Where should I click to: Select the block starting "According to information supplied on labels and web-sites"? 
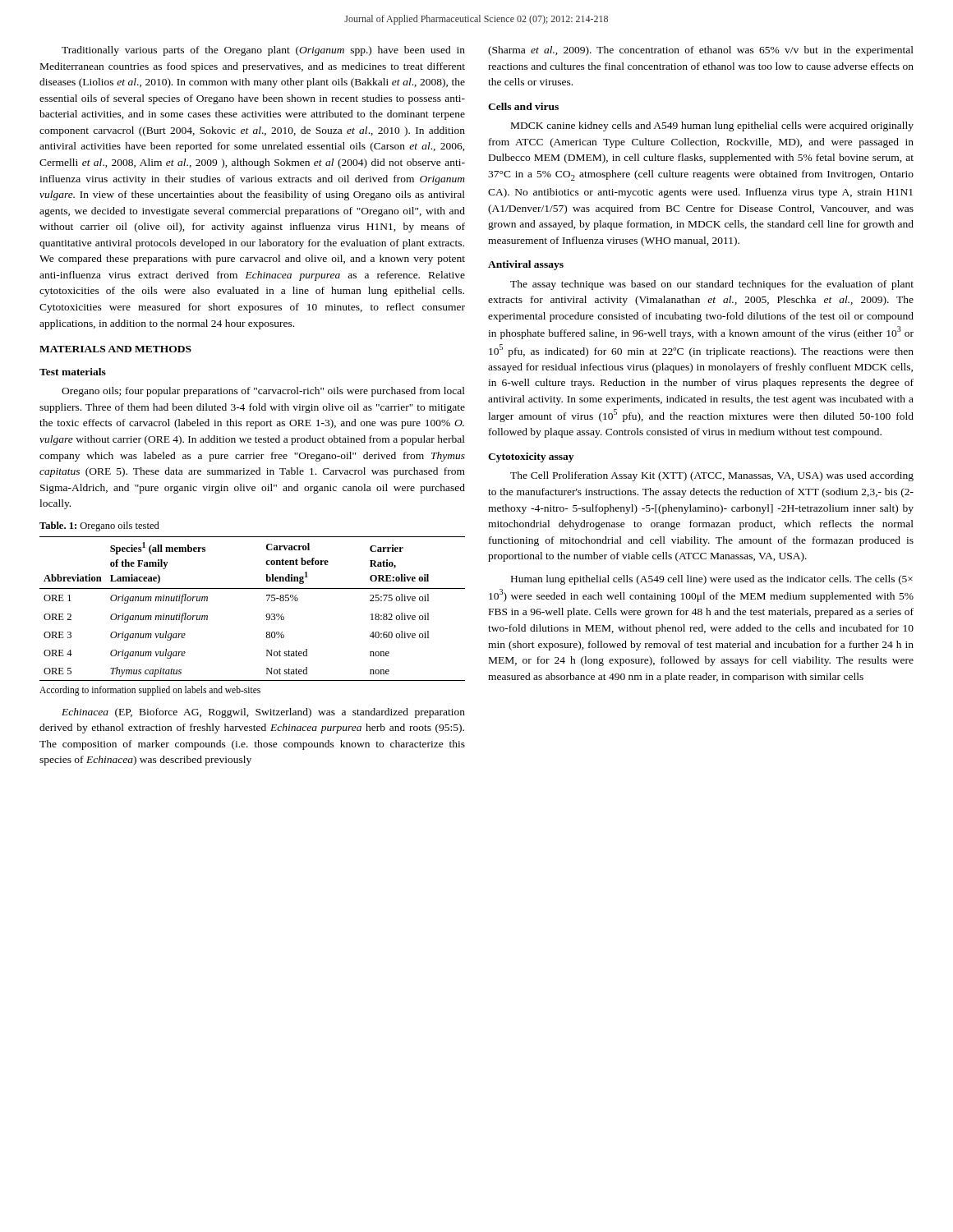coord(150,690)
